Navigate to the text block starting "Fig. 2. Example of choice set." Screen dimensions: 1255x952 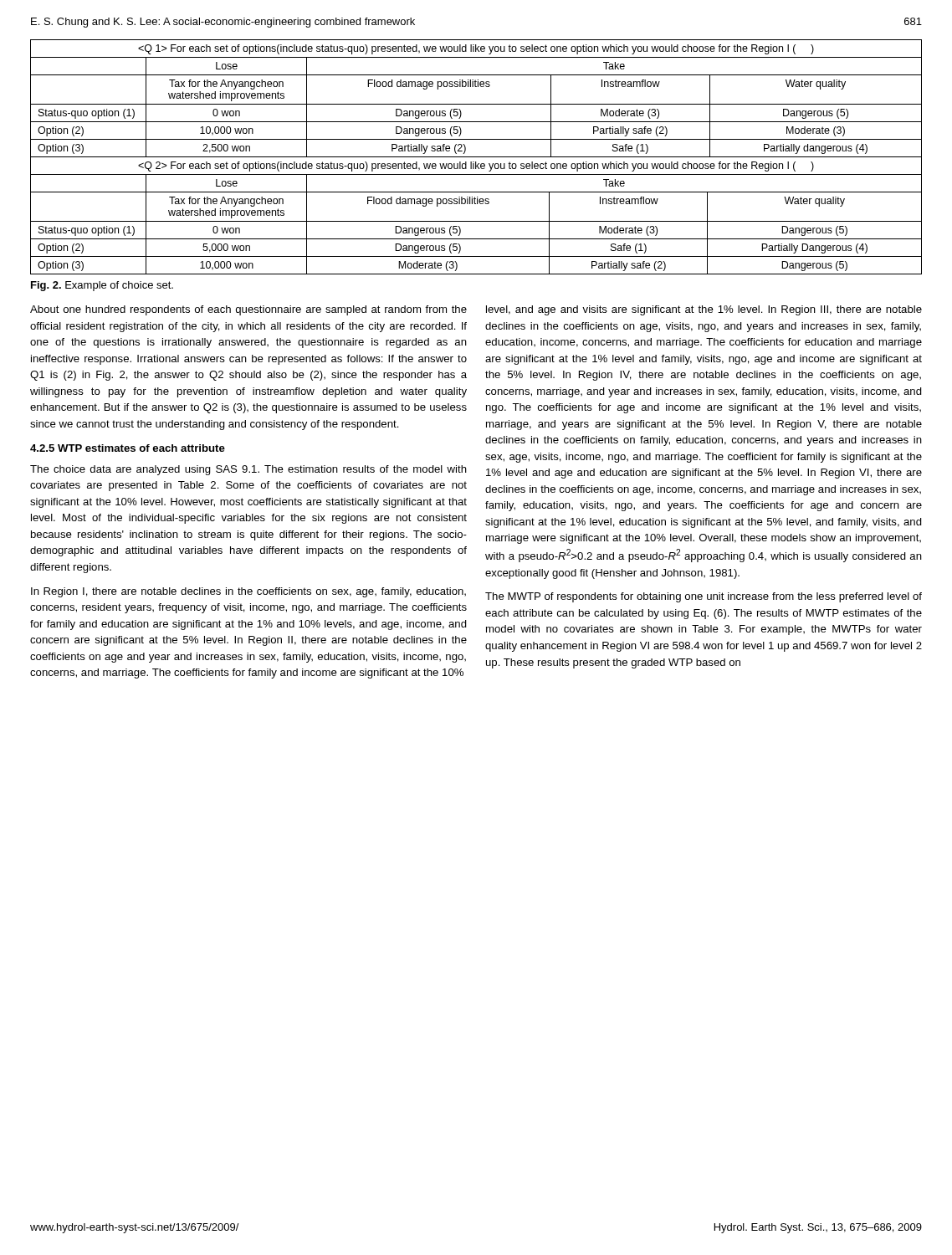(x=102, y=285)
